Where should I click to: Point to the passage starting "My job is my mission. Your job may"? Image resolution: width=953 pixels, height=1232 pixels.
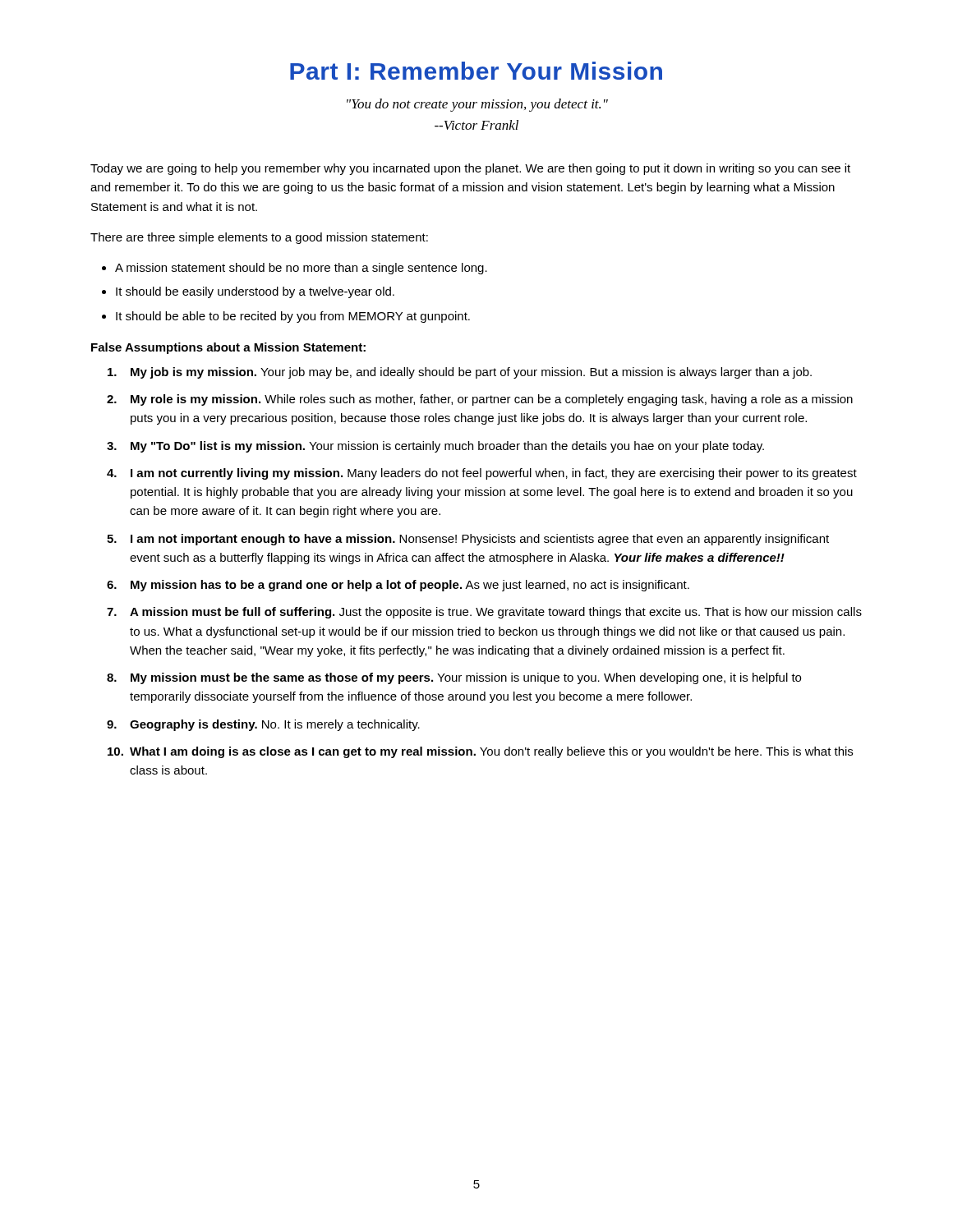(485, 372)
